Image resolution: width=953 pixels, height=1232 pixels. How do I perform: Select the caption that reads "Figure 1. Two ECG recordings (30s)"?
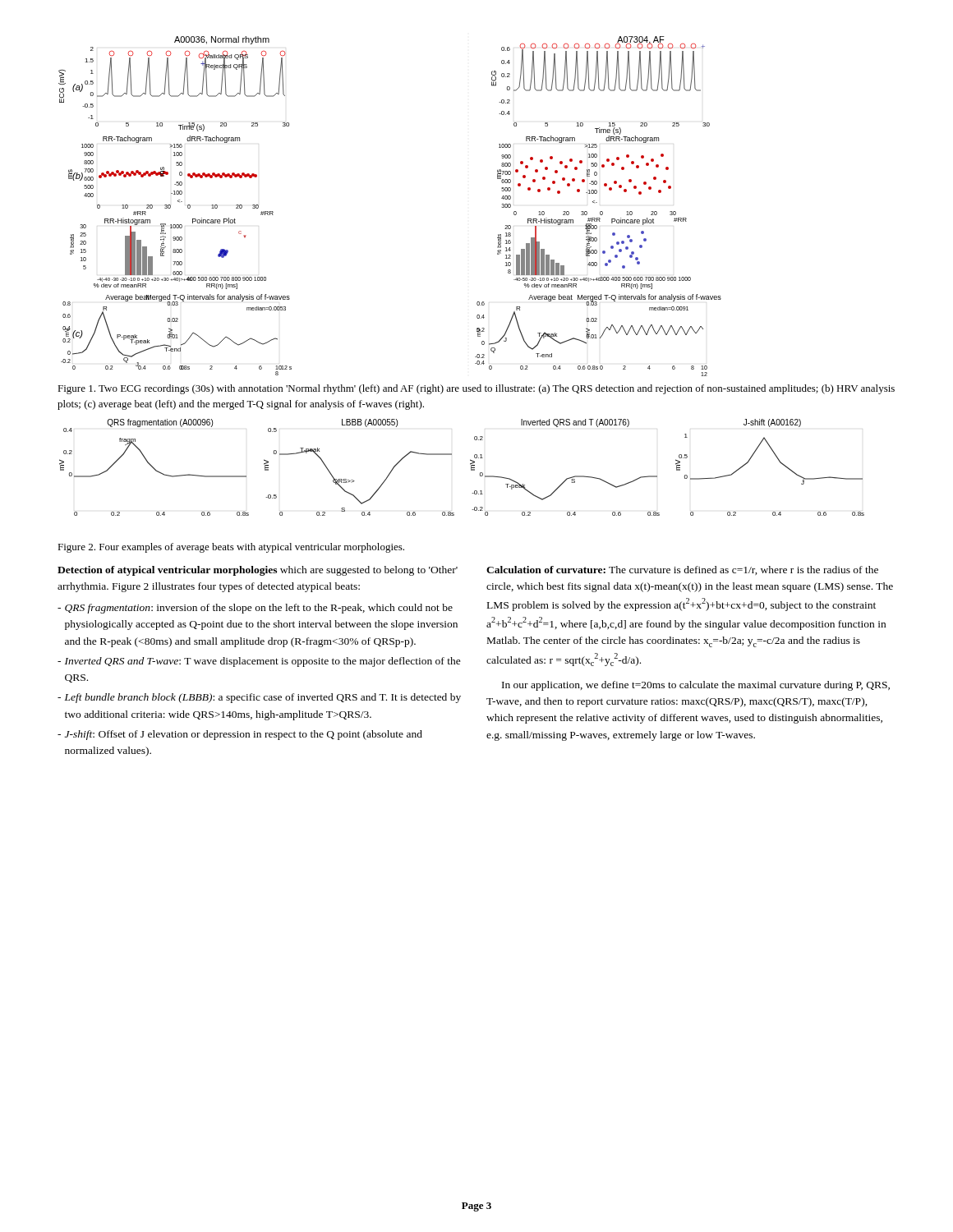point(476,396)
